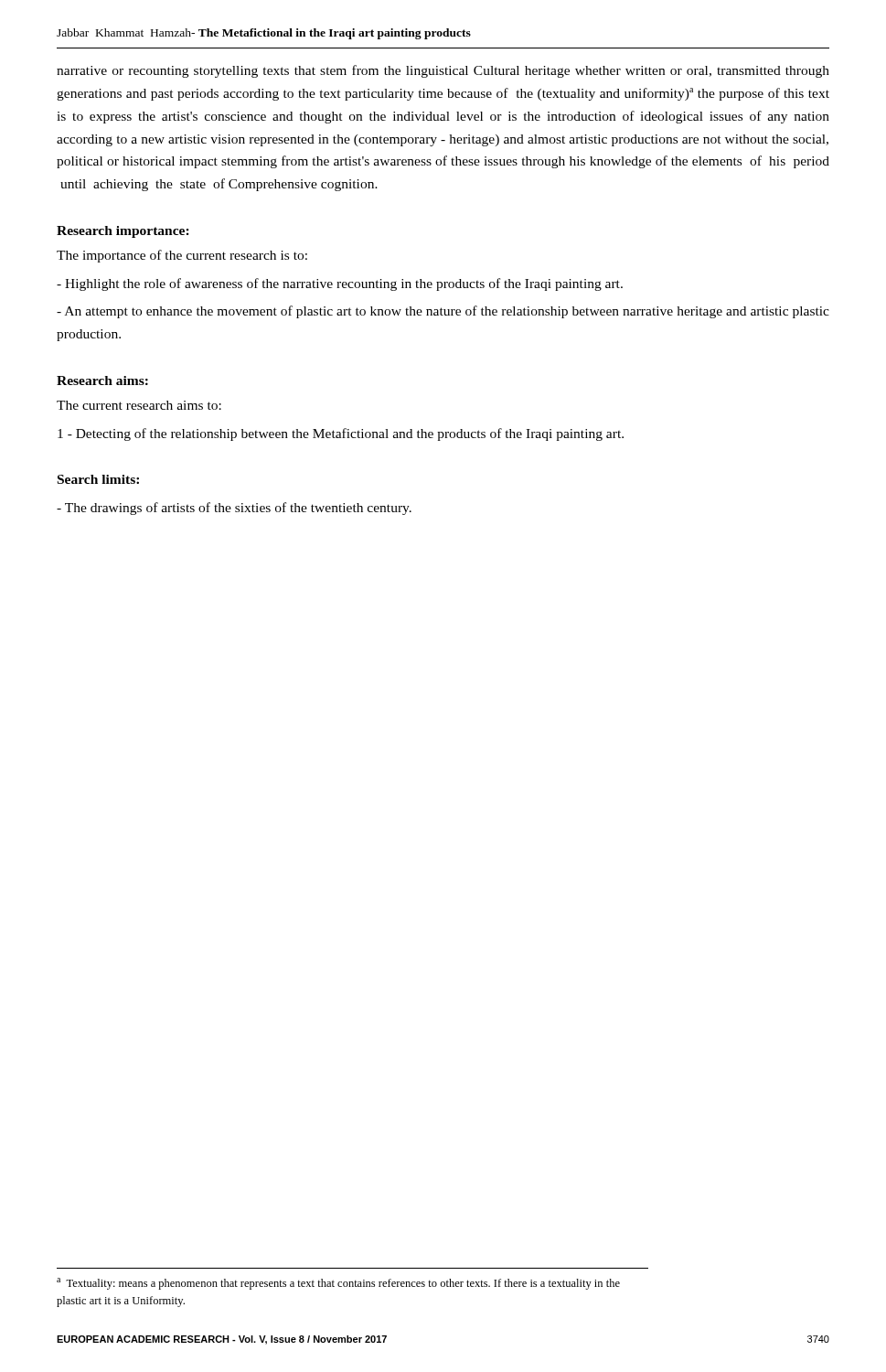Locate the section header with the text "Search limits:"

coord(98,479)
